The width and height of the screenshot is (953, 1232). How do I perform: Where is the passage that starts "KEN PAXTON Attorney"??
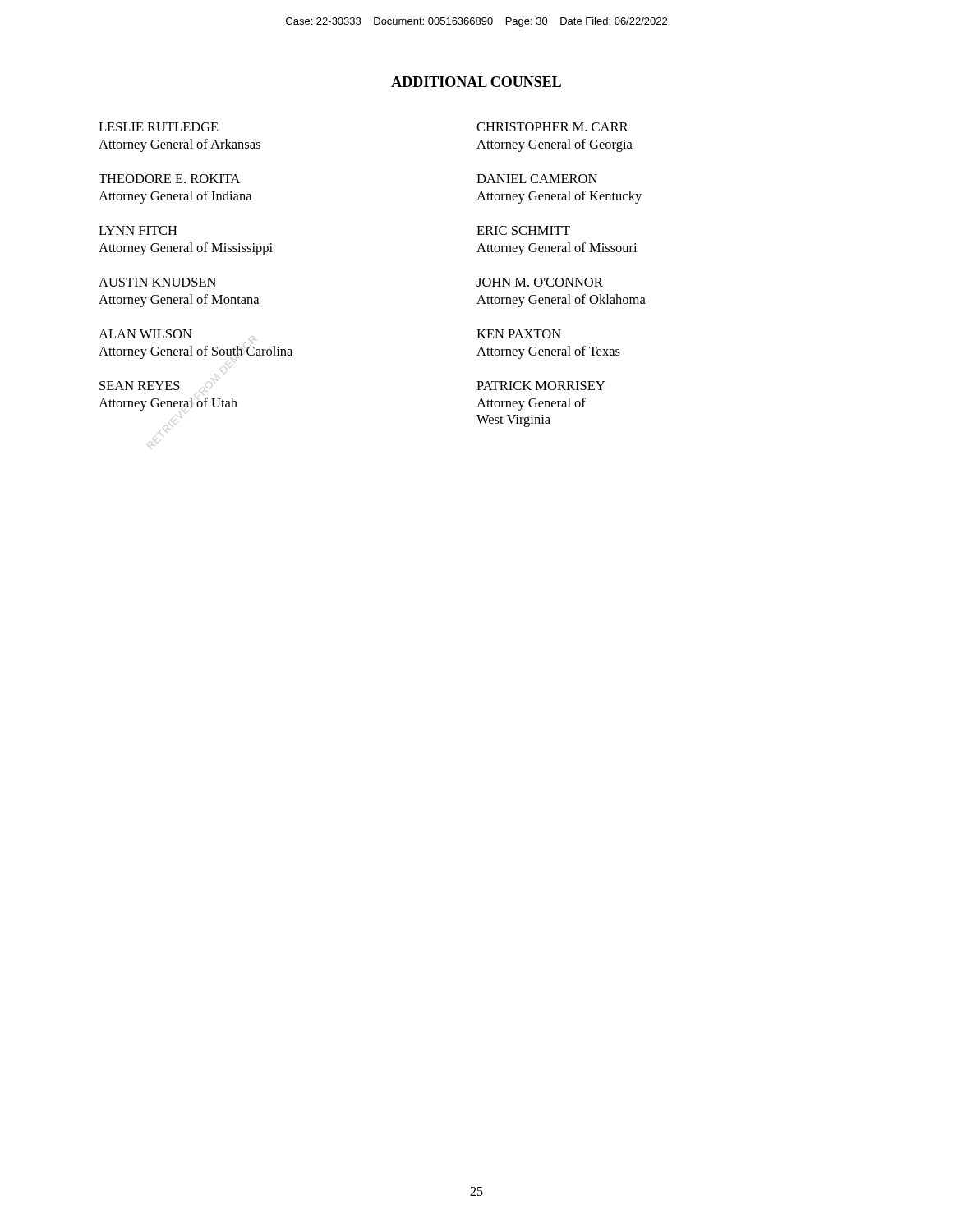click(x=519, y=334)
